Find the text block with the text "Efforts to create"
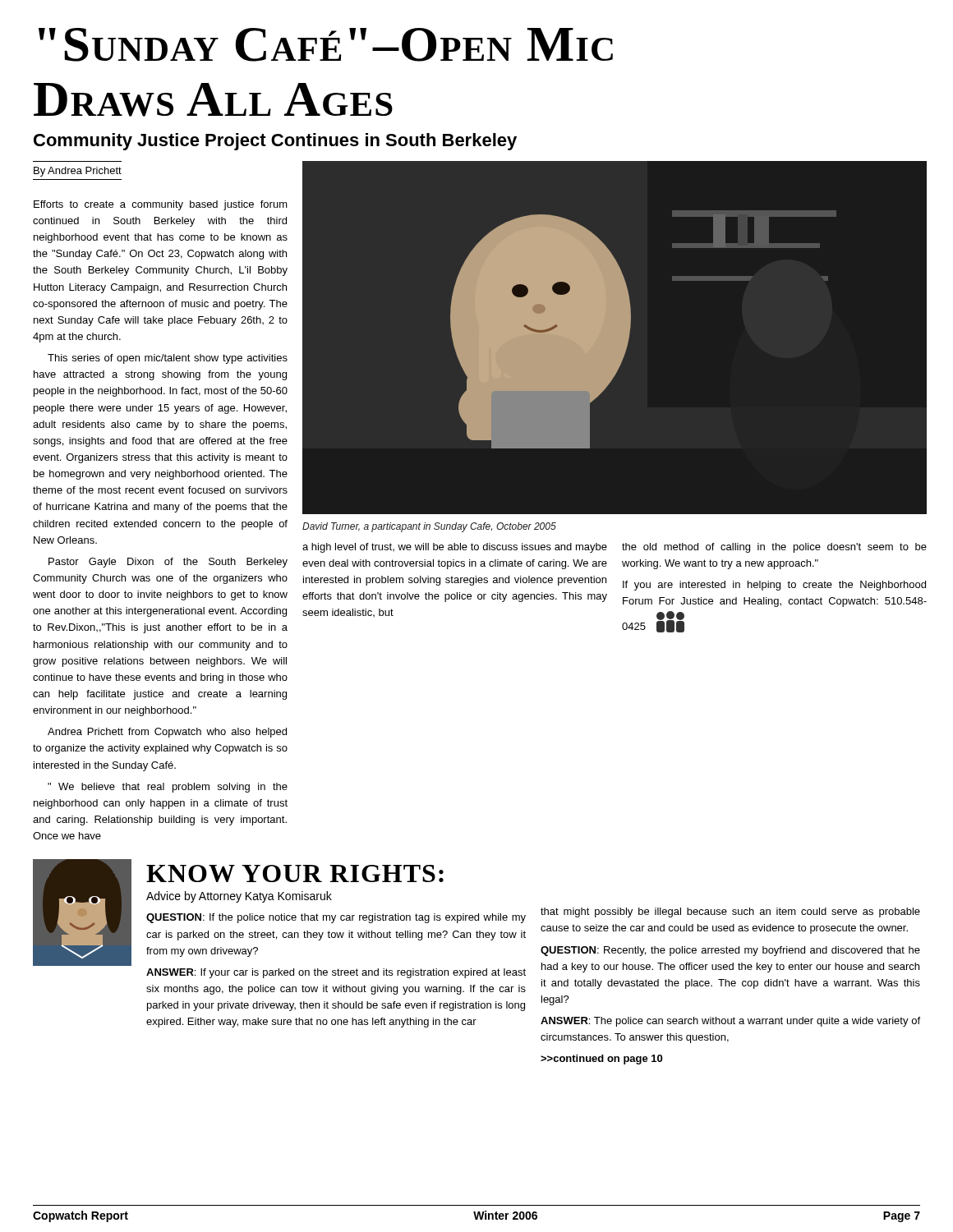The height and width of the screenshot is (1232, 953). [160, 520]
